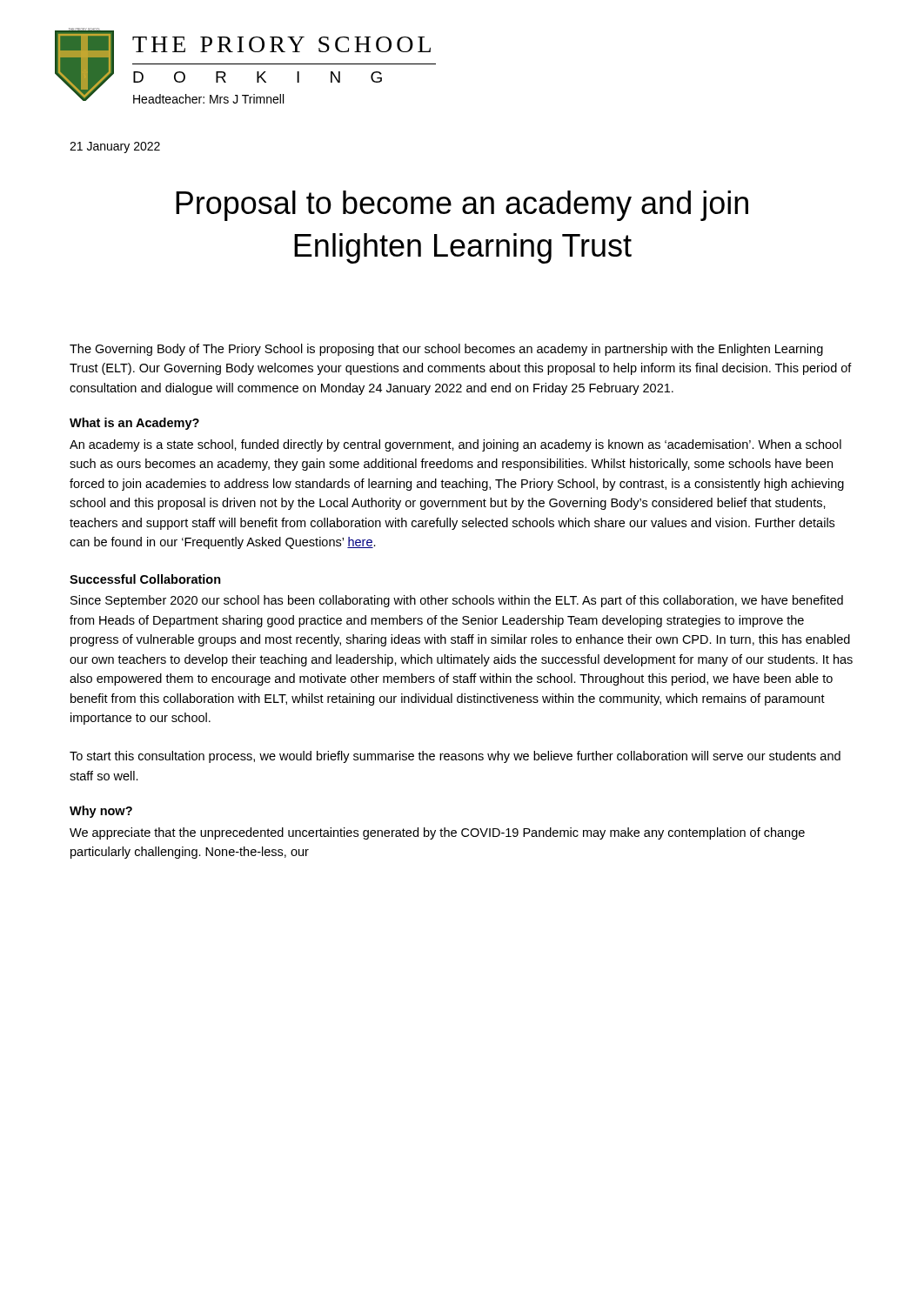The image size is (924, 1305).
Task: Navigate to the passage starting "What is an Academy?"
Action: [135, 423]
